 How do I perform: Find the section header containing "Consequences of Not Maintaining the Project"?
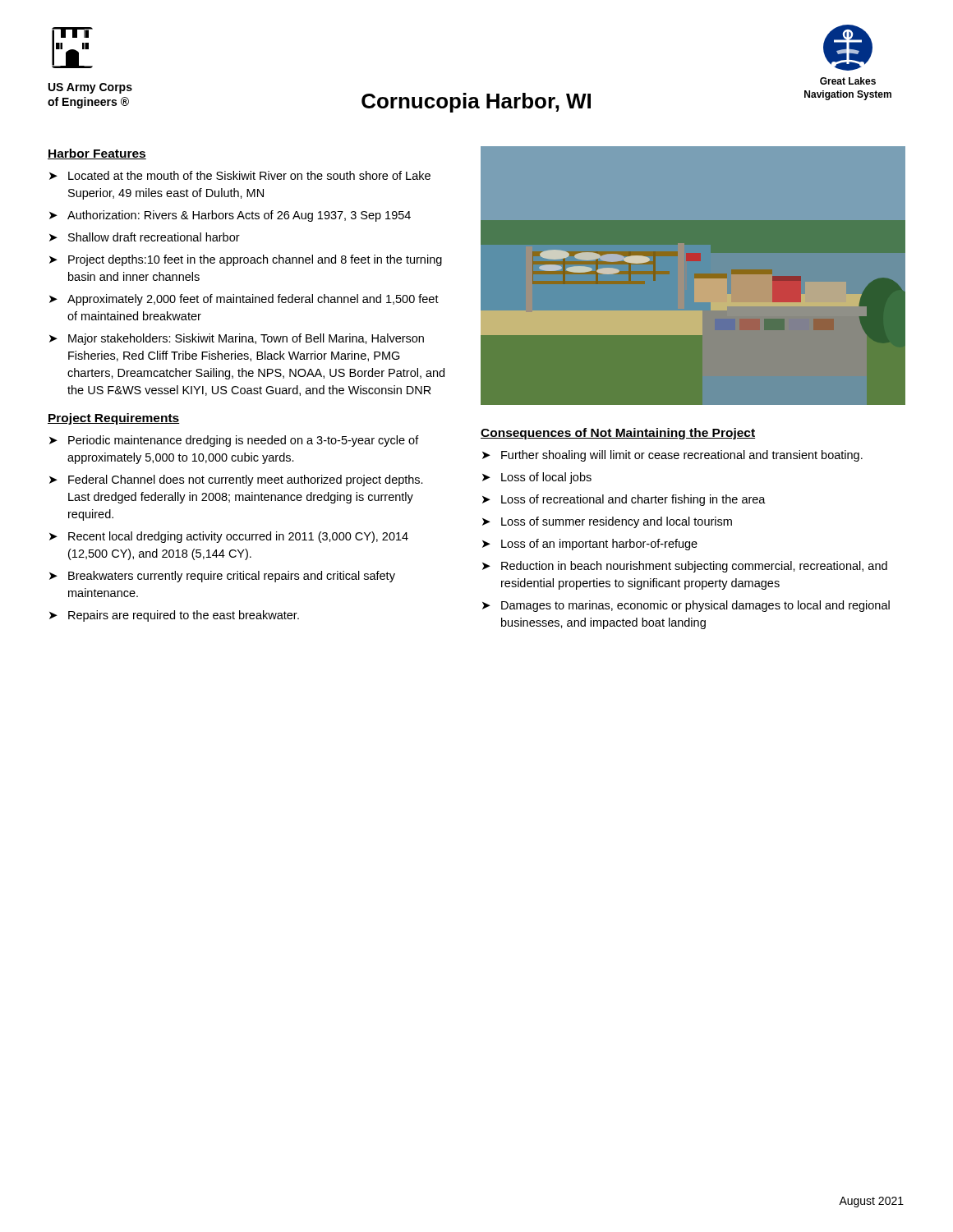point(618,432)
